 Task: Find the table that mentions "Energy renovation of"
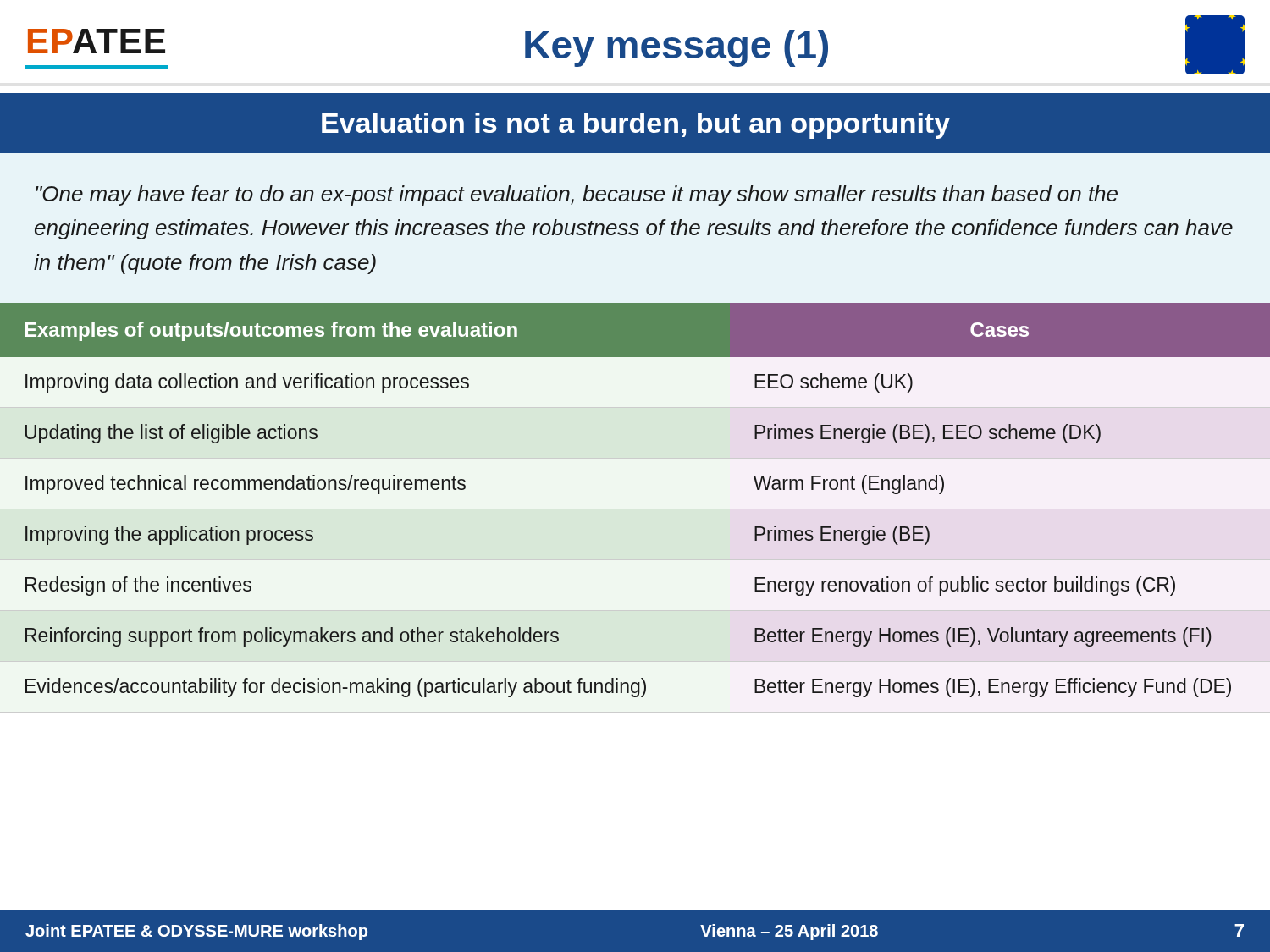[635, 508]
